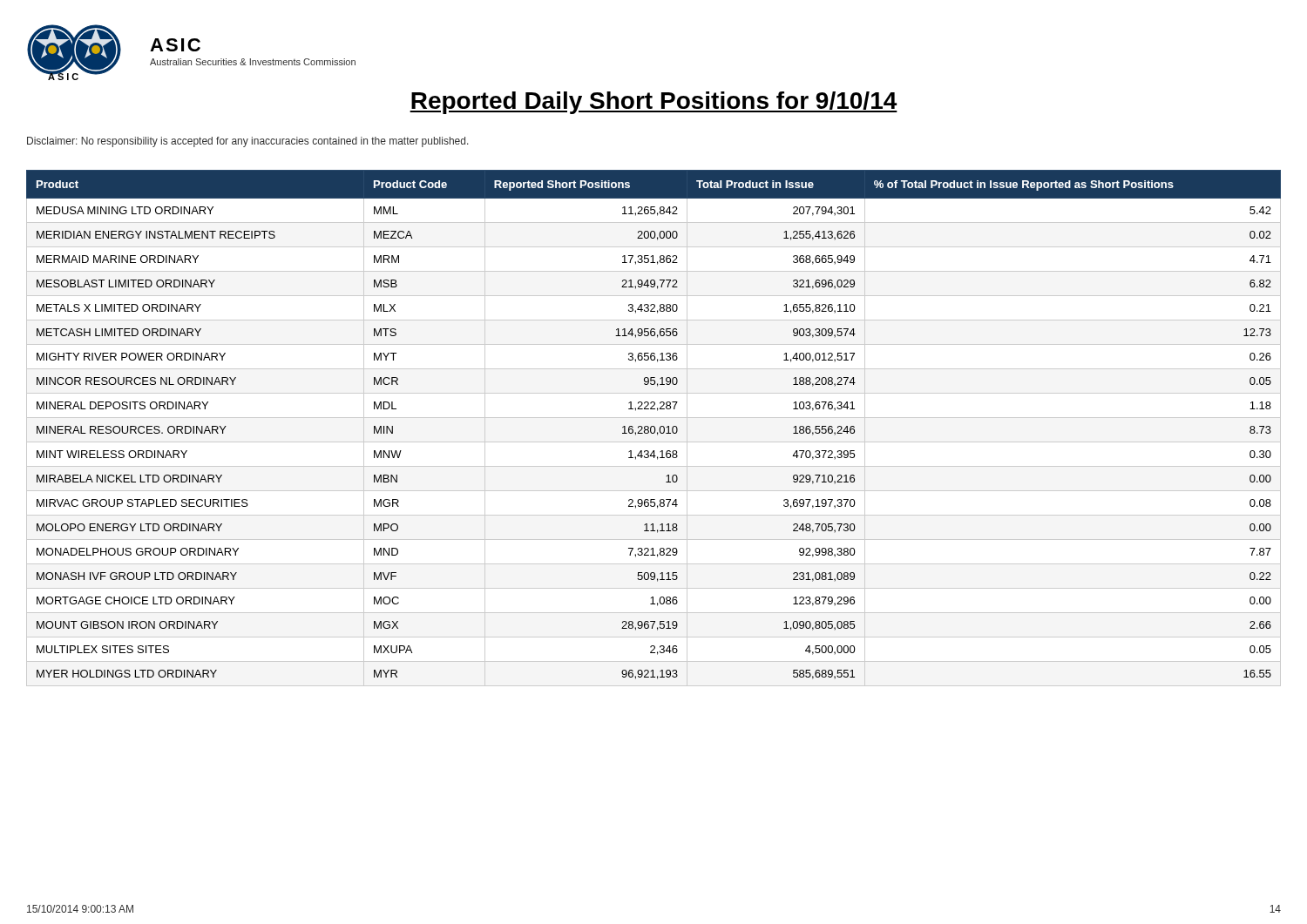This screenshot has height=924, width=1307.
Task: Find the table
Action: [x=654, y=529]
